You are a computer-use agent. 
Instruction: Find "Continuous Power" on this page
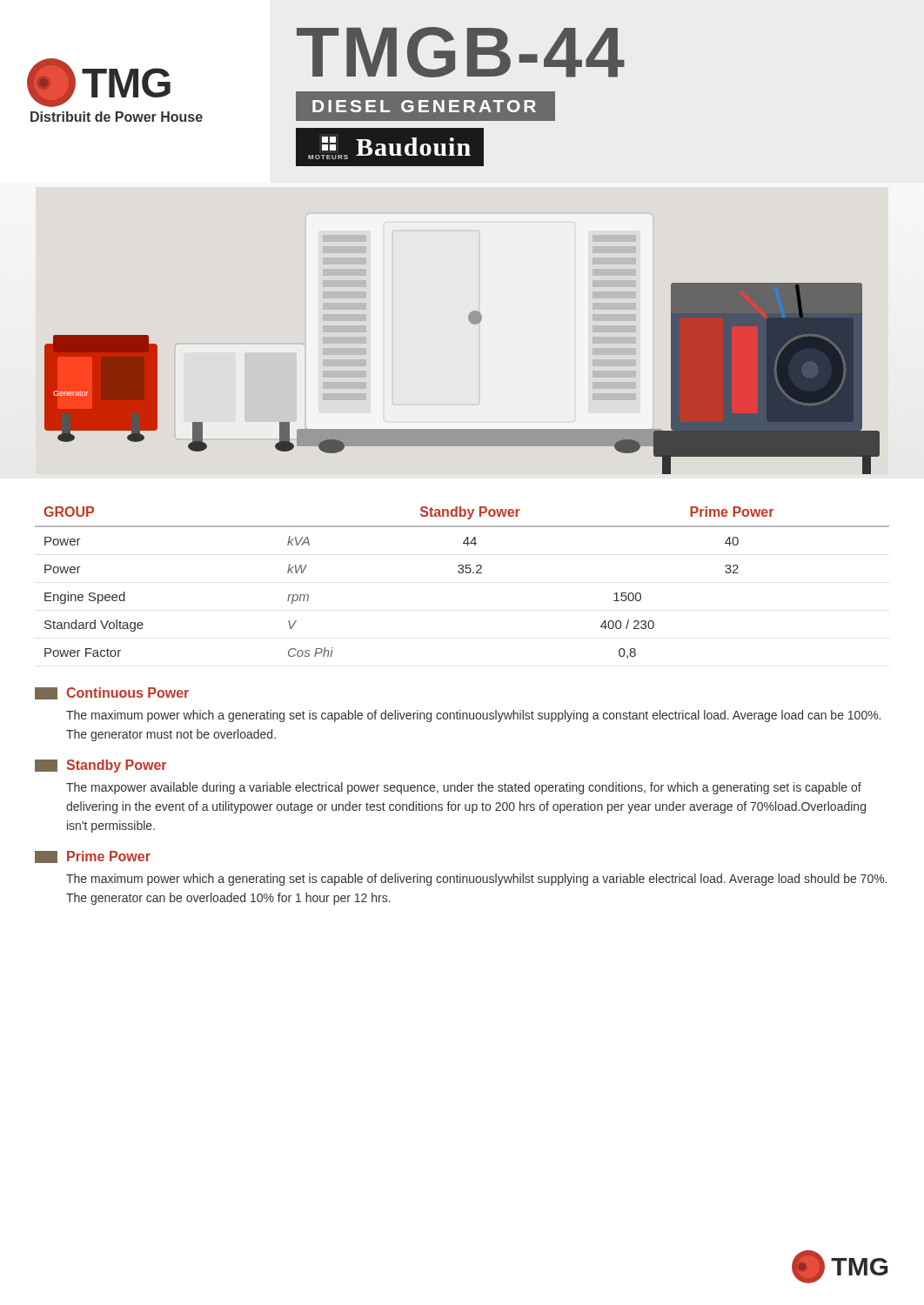[112, 693]
